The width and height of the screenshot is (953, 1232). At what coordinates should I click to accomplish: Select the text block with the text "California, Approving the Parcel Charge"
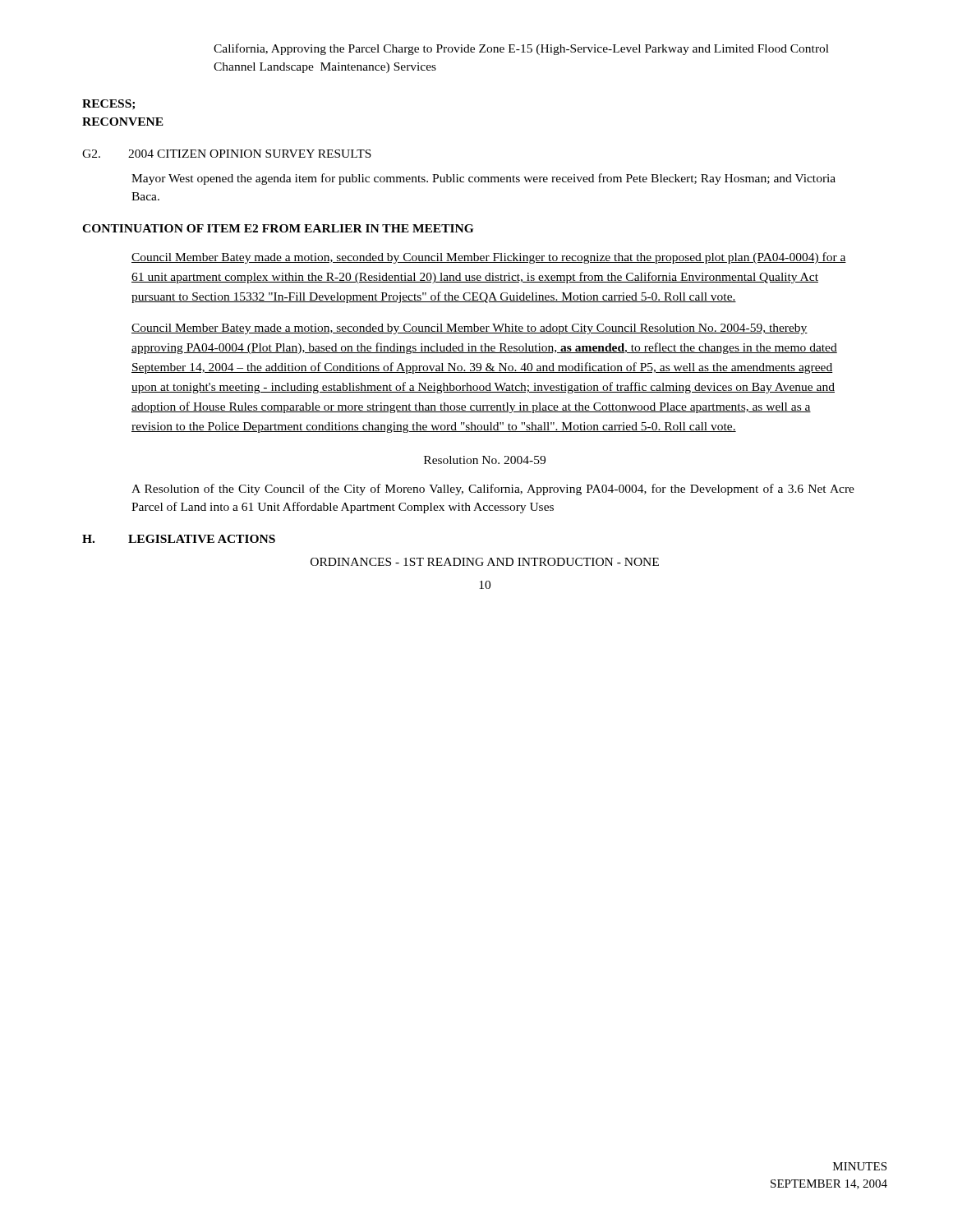pyautogui.click(x=534, y=58)
